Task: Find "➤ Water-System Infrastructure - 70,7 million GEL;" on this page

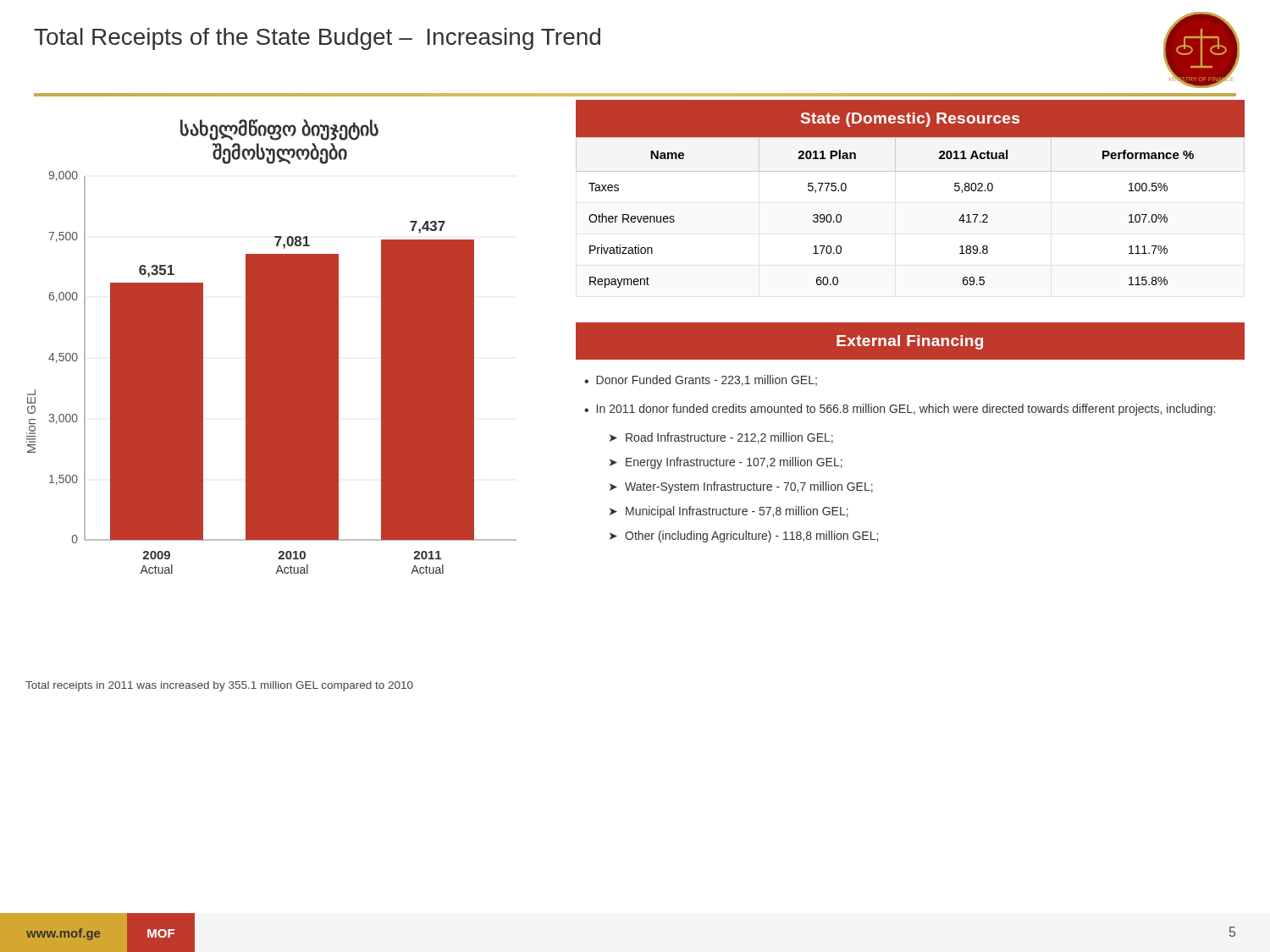Action: [x=741, y=487]
